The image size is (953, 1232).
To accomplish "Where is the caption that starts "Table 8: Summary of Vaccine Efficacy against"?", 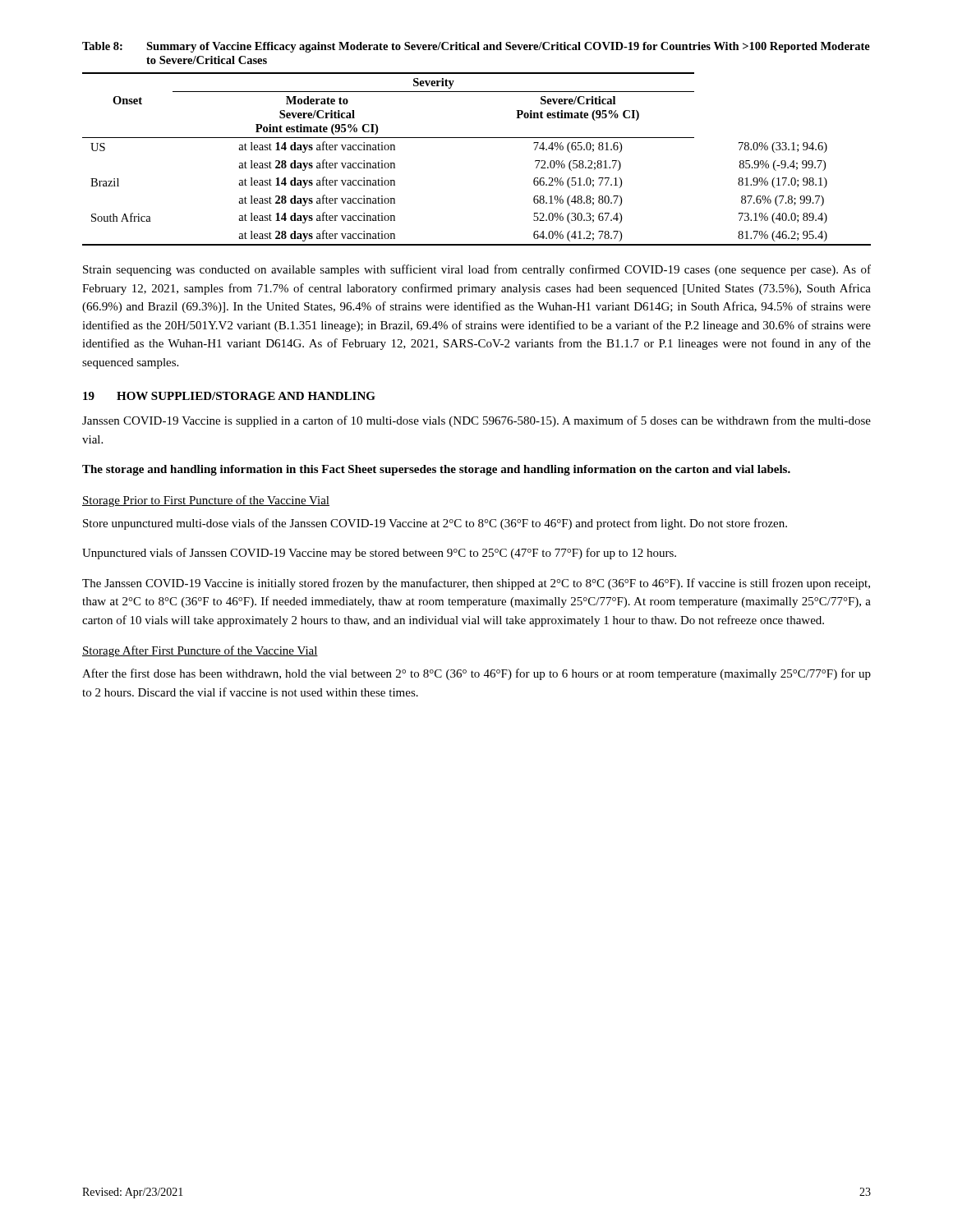I will pos(476,53).
